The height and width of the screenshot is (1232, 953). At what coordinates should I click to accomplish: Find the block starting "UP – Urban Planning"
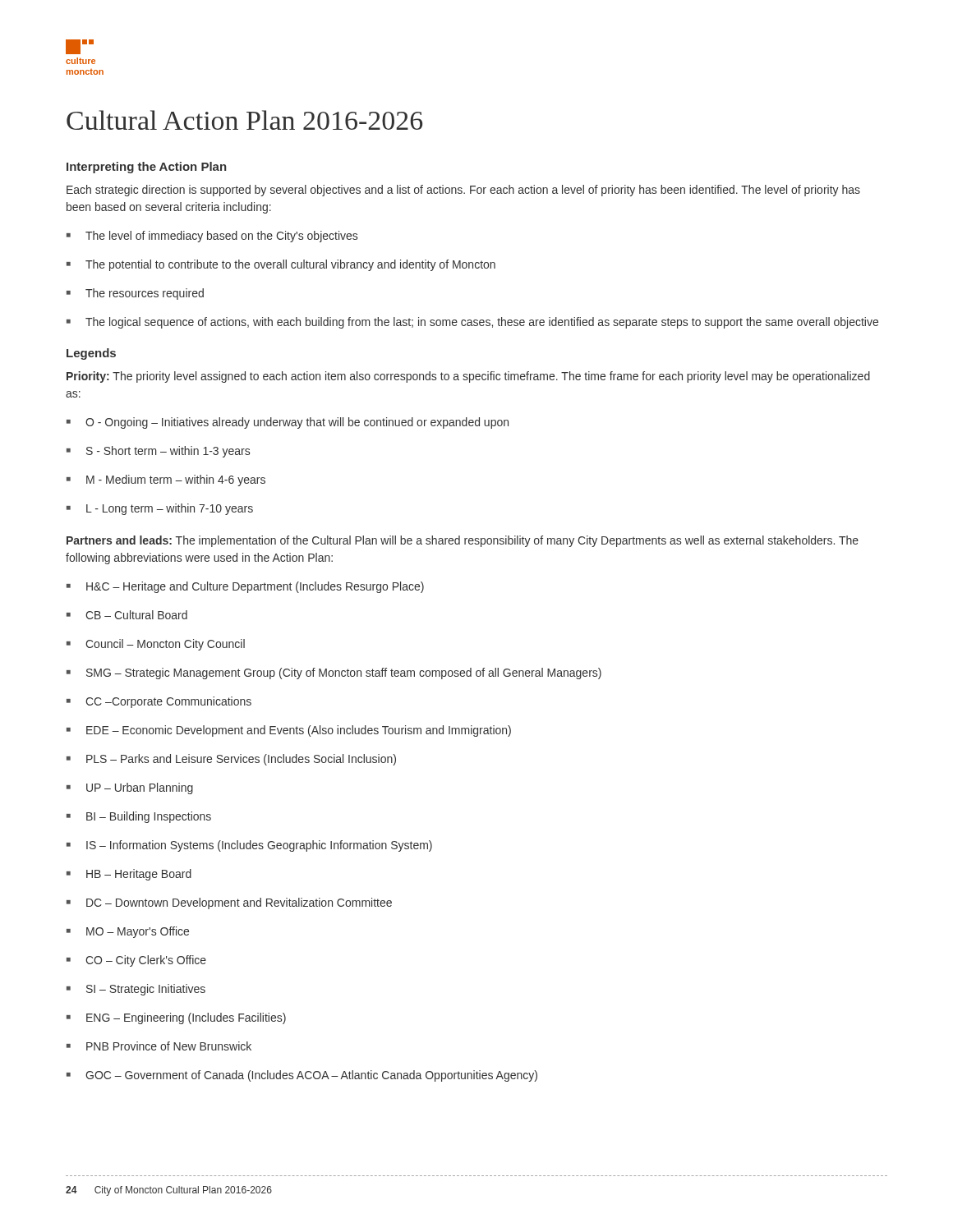130,788
